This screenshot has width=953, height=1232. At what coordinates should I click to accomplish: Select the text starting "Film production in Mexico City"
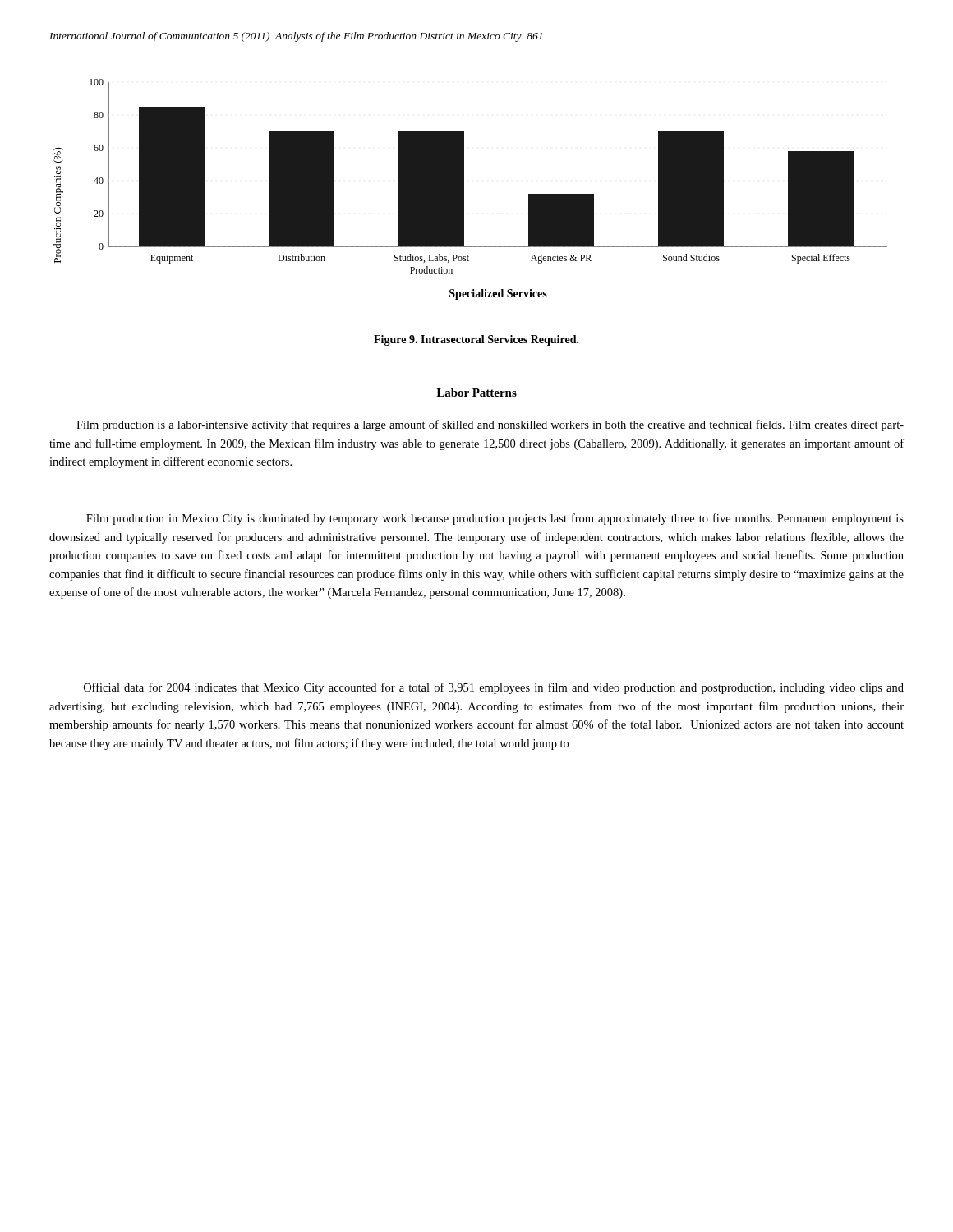[476, 555]
